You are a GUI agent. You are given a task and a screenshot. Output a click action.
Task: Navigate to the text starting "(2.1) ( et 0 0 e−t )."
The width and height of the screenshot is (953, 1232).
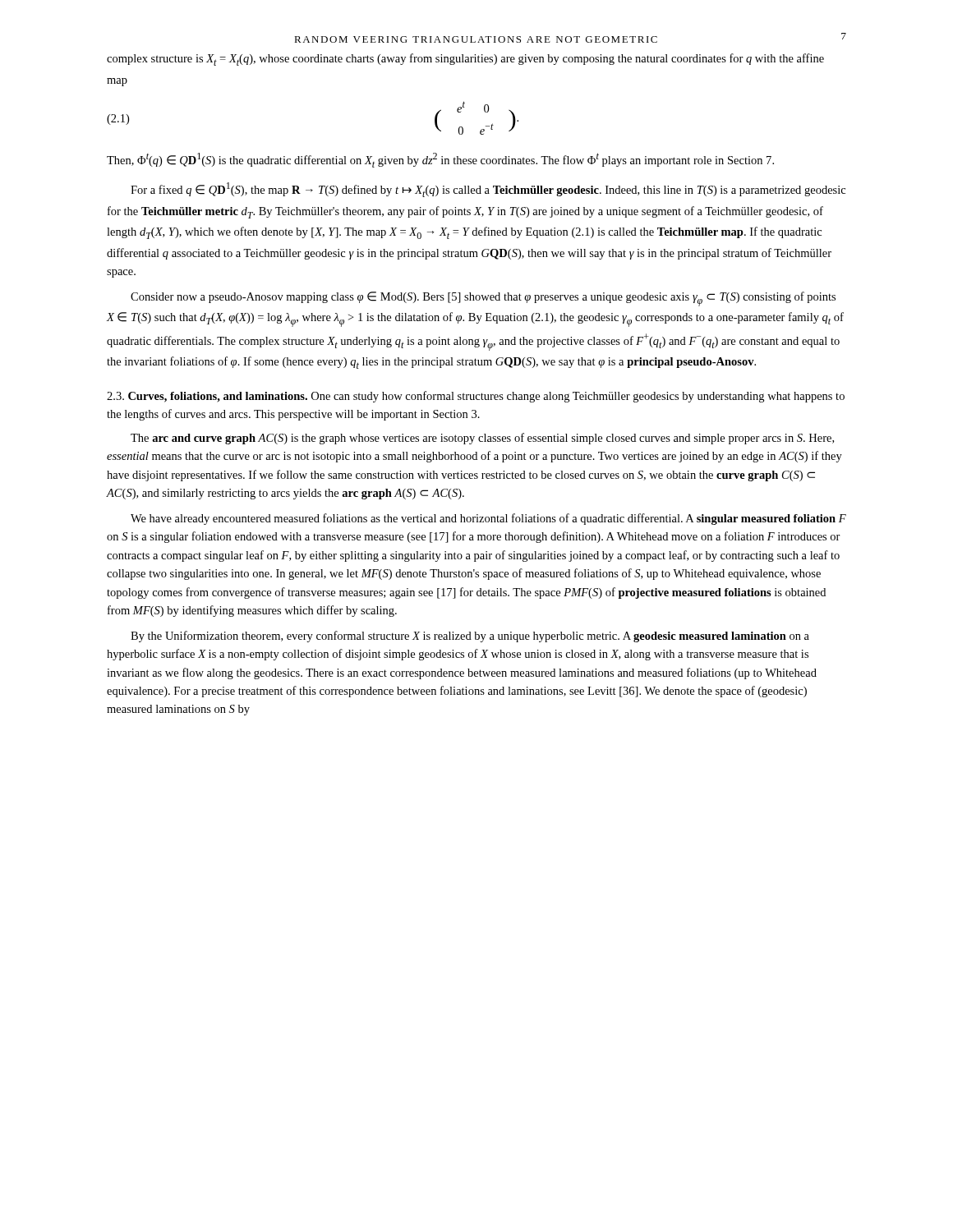[476, 119]
